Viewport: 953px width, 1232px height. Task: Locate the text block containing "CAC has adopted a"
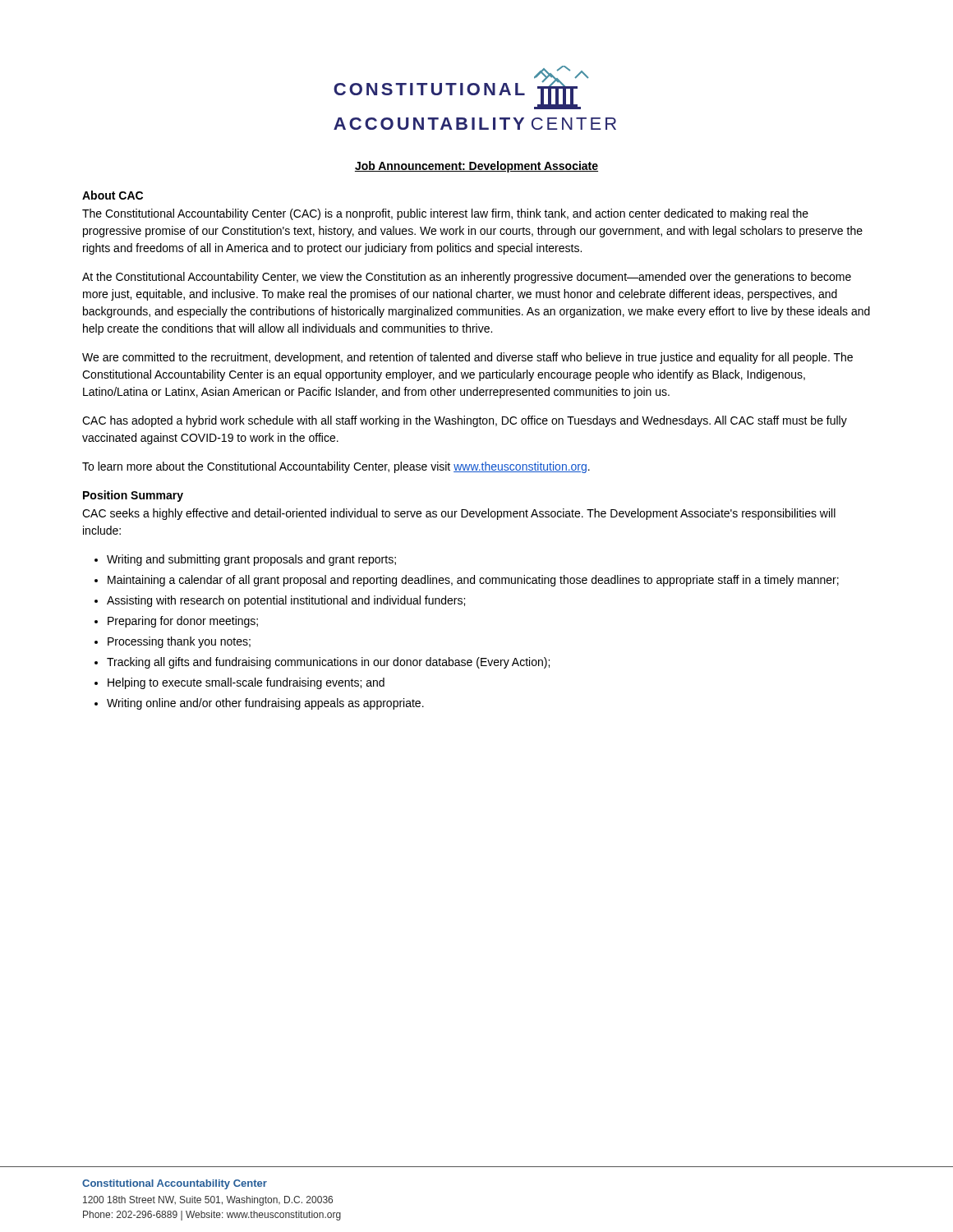[464, 429]
